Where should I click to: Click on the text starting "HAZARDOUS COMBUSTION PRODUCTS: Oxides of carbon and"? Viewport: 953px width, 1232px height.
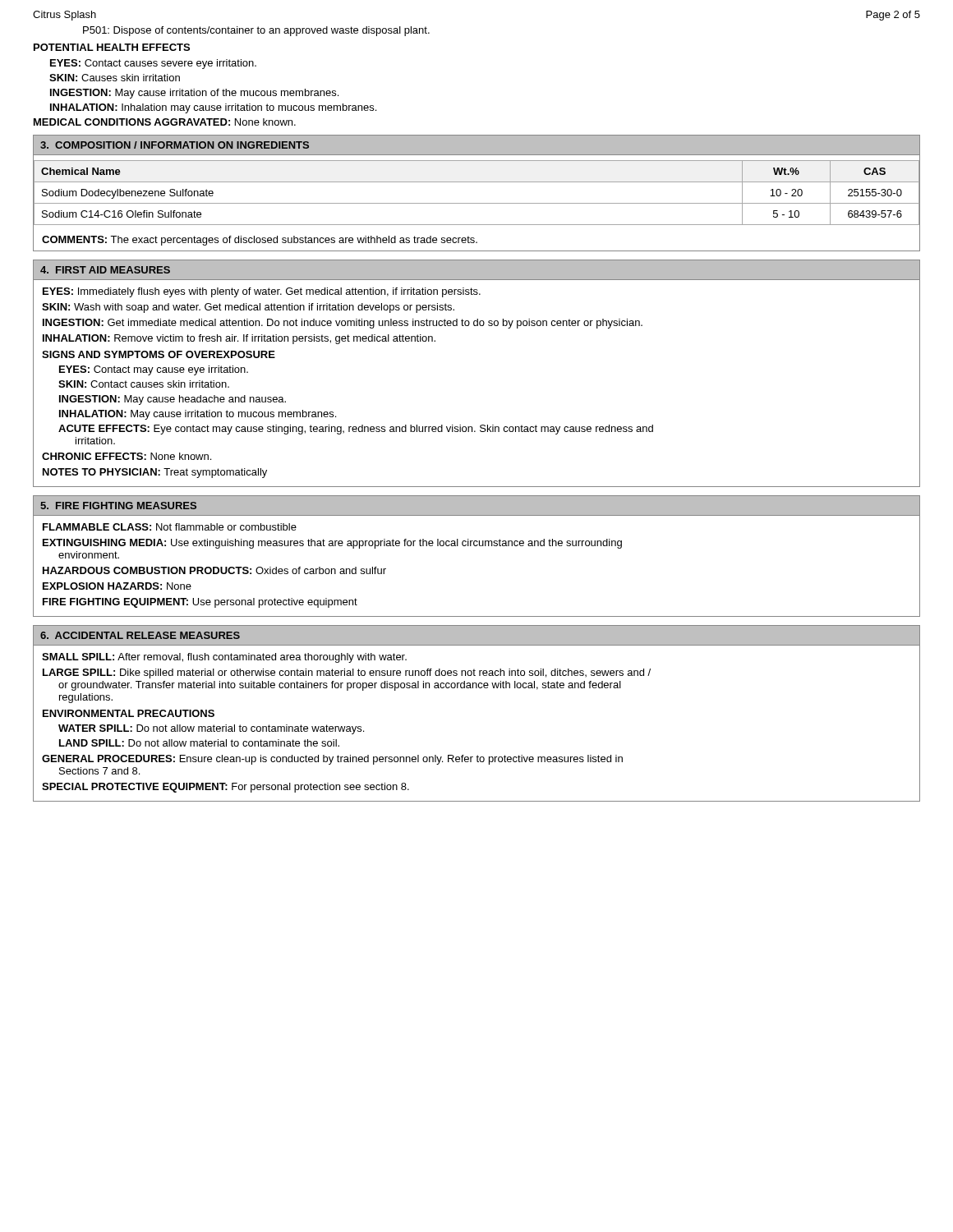(x=214, y=570)
